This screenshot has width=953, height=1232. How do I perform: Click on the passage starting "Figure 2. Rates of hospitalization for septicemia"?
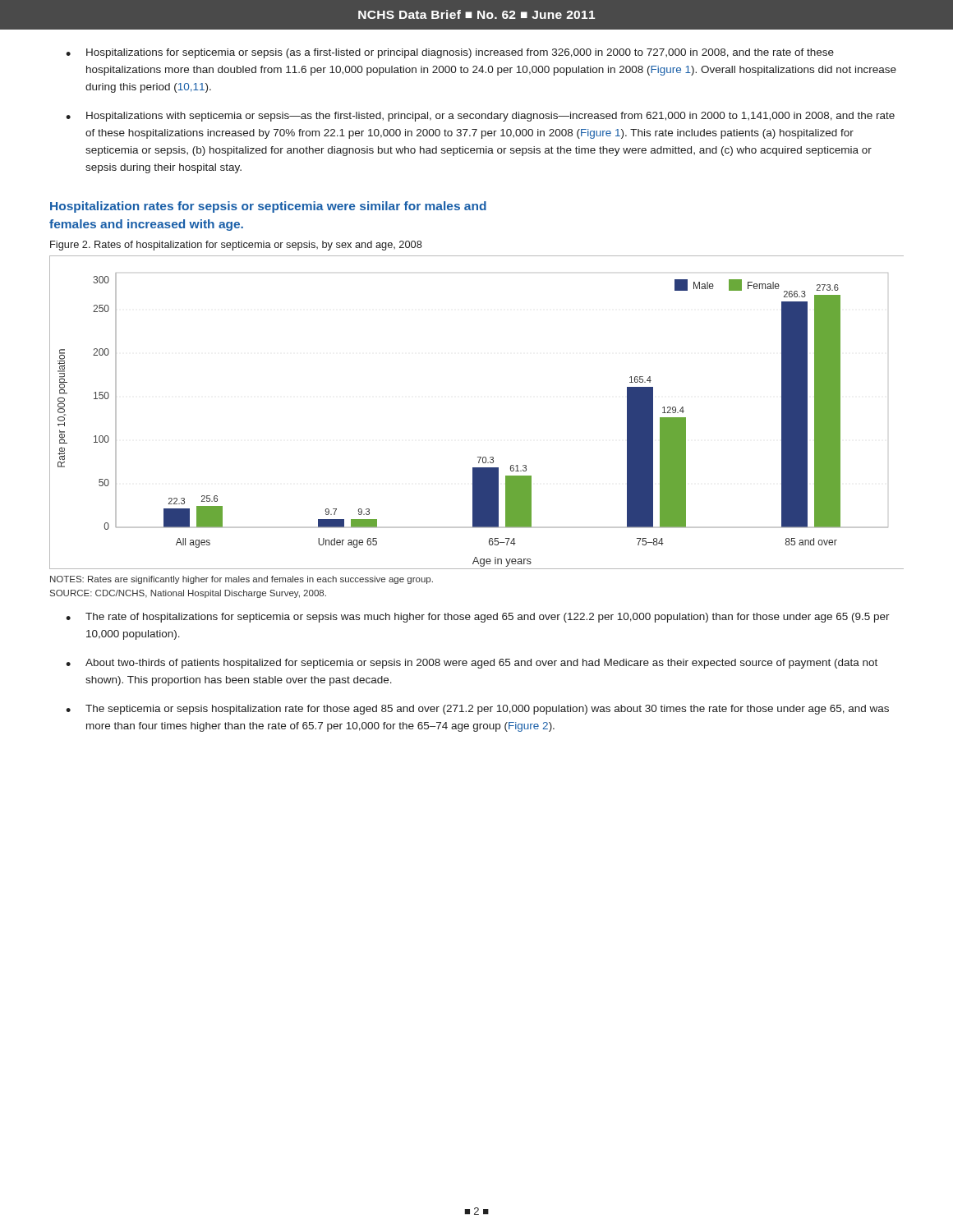236,244
